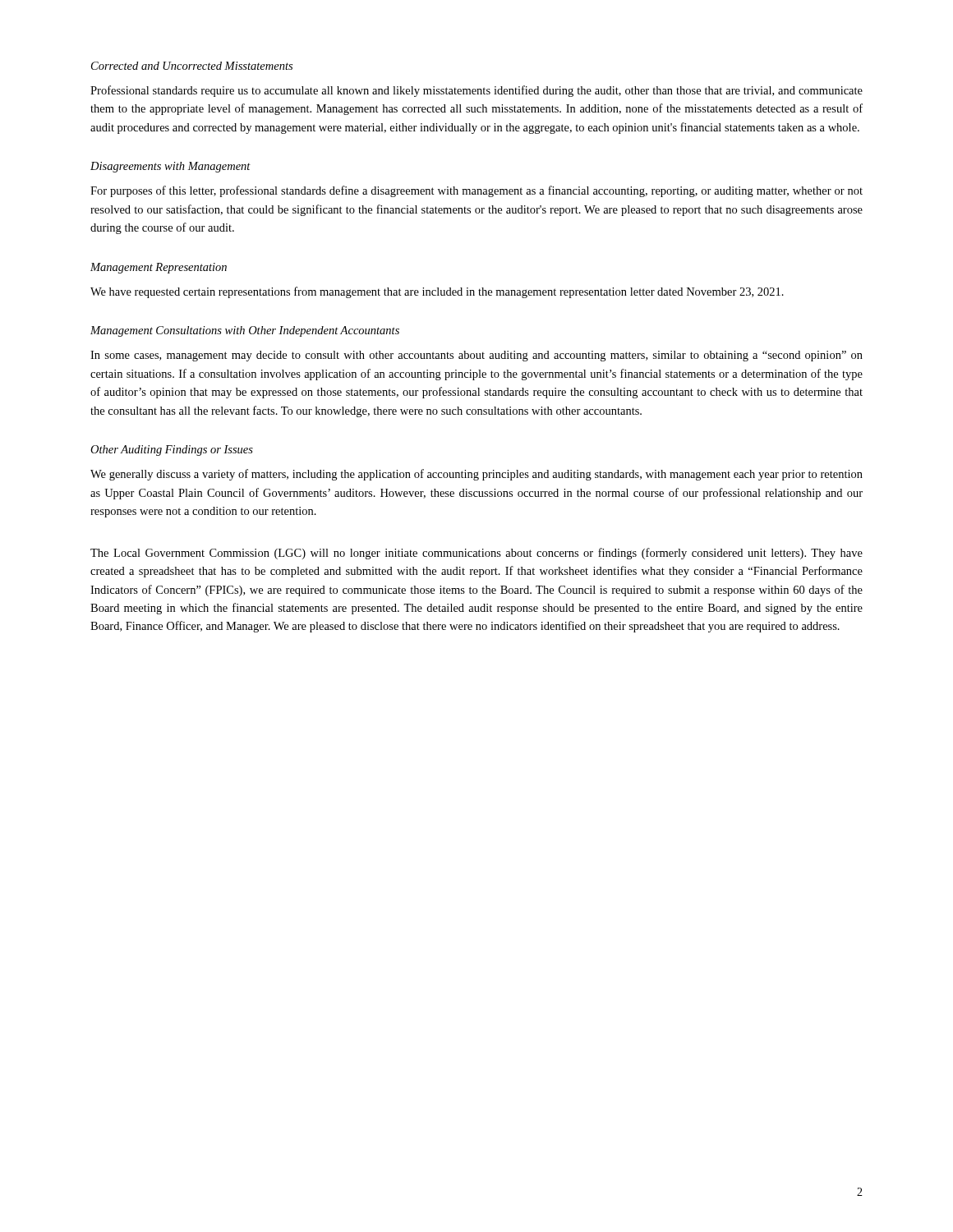
Task: Click the passage that begins "For purposes of this letter,"
Action: click(x=476, y=210)
